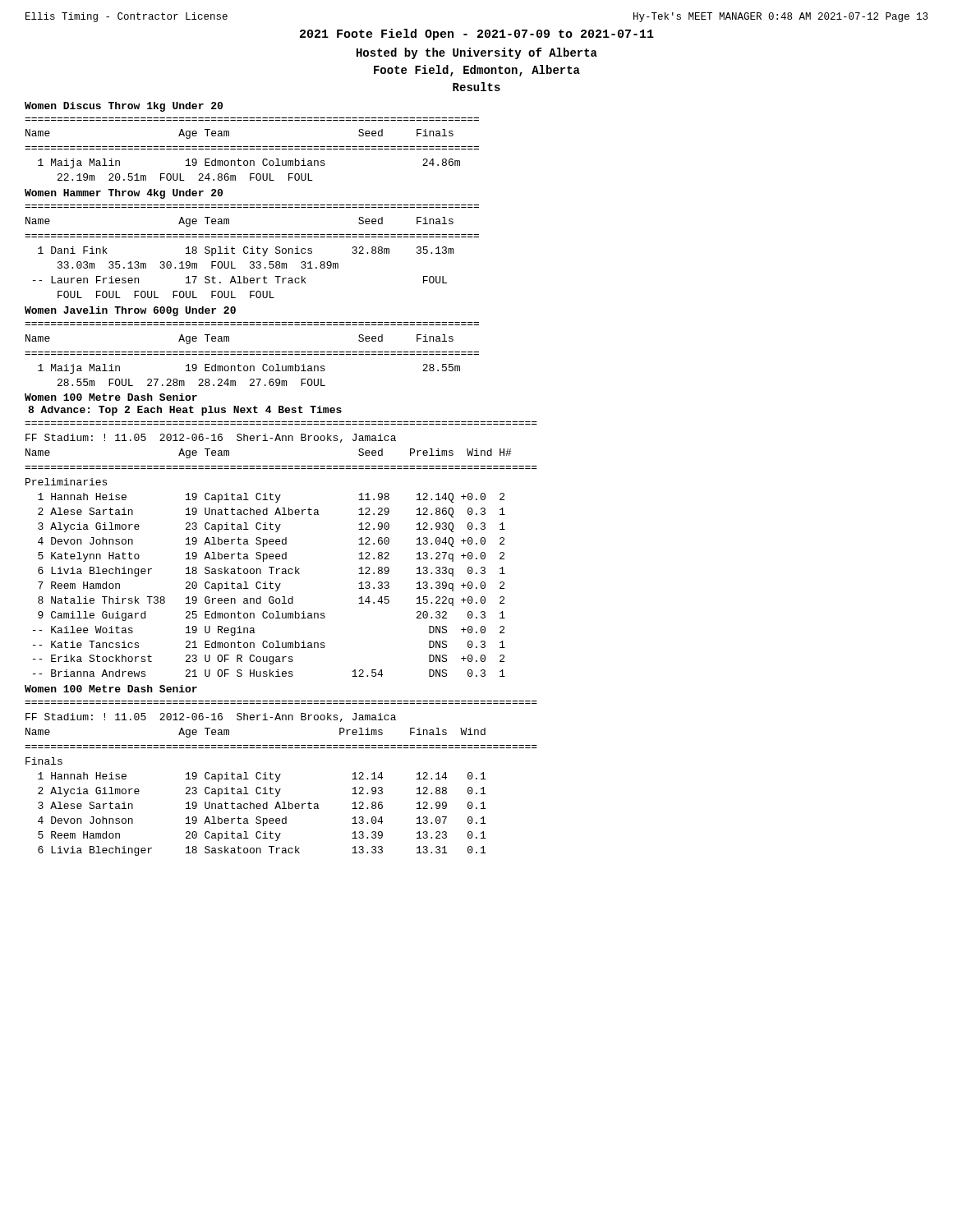Find "Women Hammer Throw 4kg Under 20" on this page
Screen dimensions: 1232x953
pyautogui.click(x=124, y=194)
